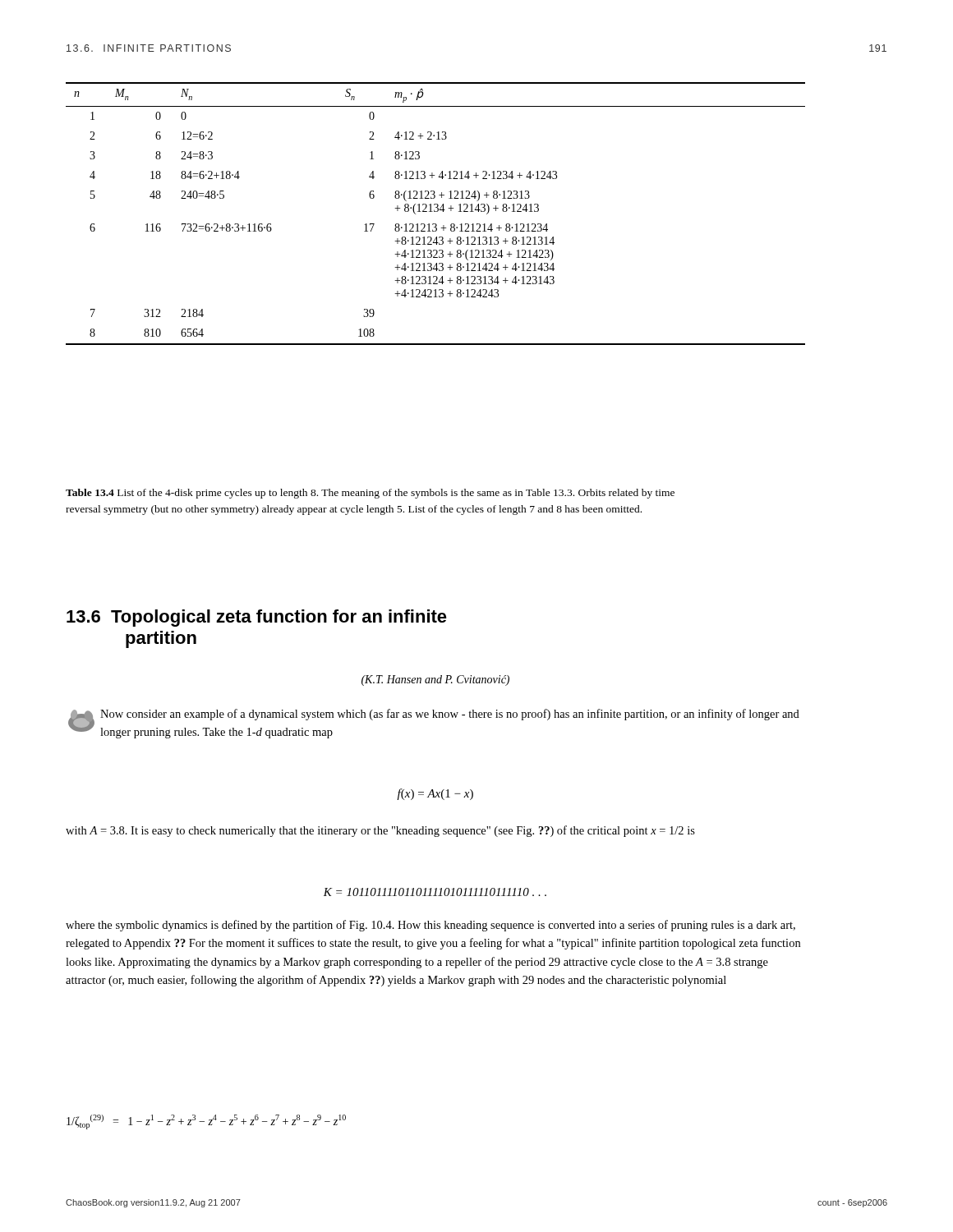Find the block starting "K = 10110111101101111010111110111110 . . ."
Screen dimensions: 1232x953
tap(435, 892)
